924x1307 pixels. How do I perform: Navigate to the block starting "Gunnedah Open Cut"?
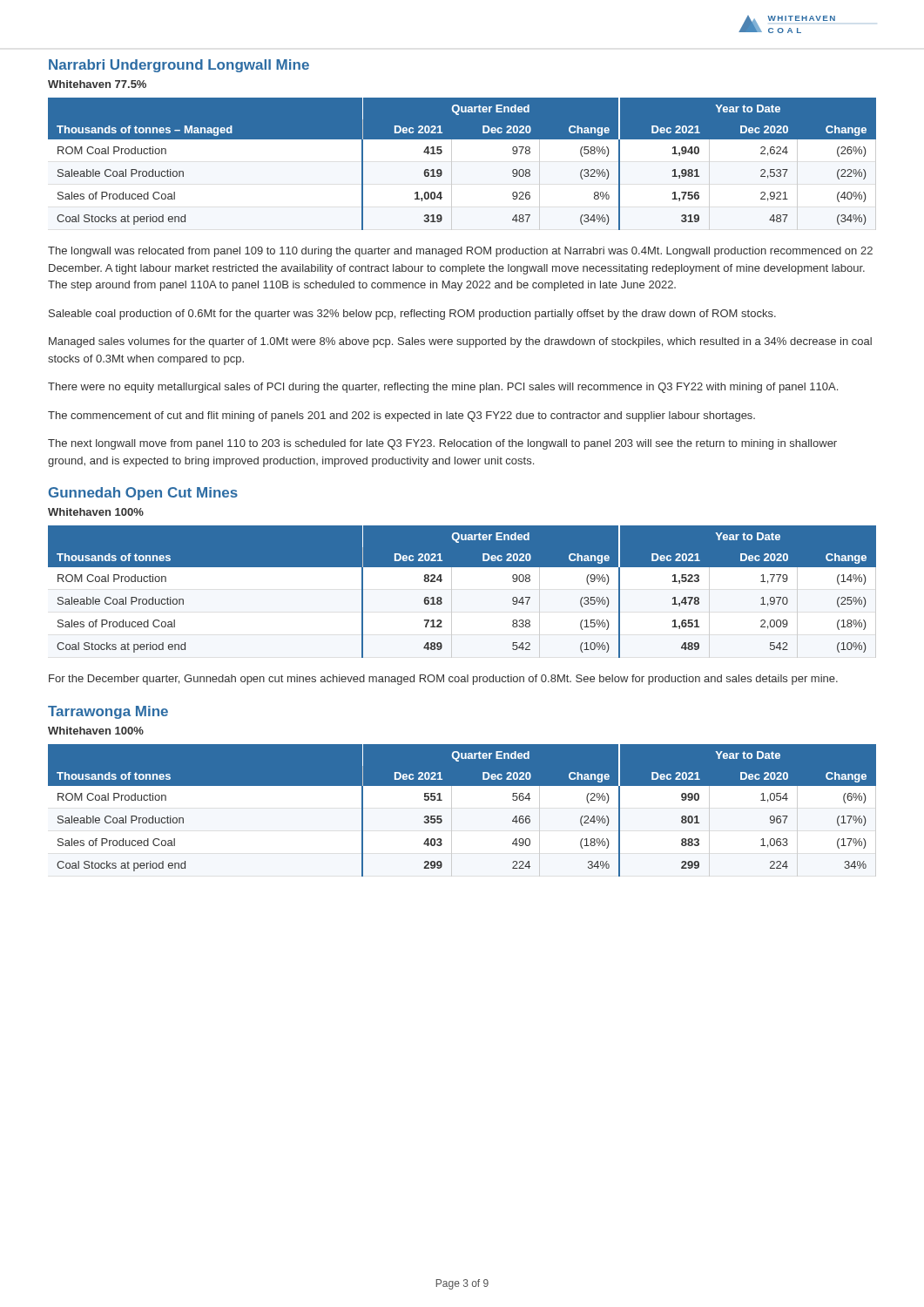143,494
